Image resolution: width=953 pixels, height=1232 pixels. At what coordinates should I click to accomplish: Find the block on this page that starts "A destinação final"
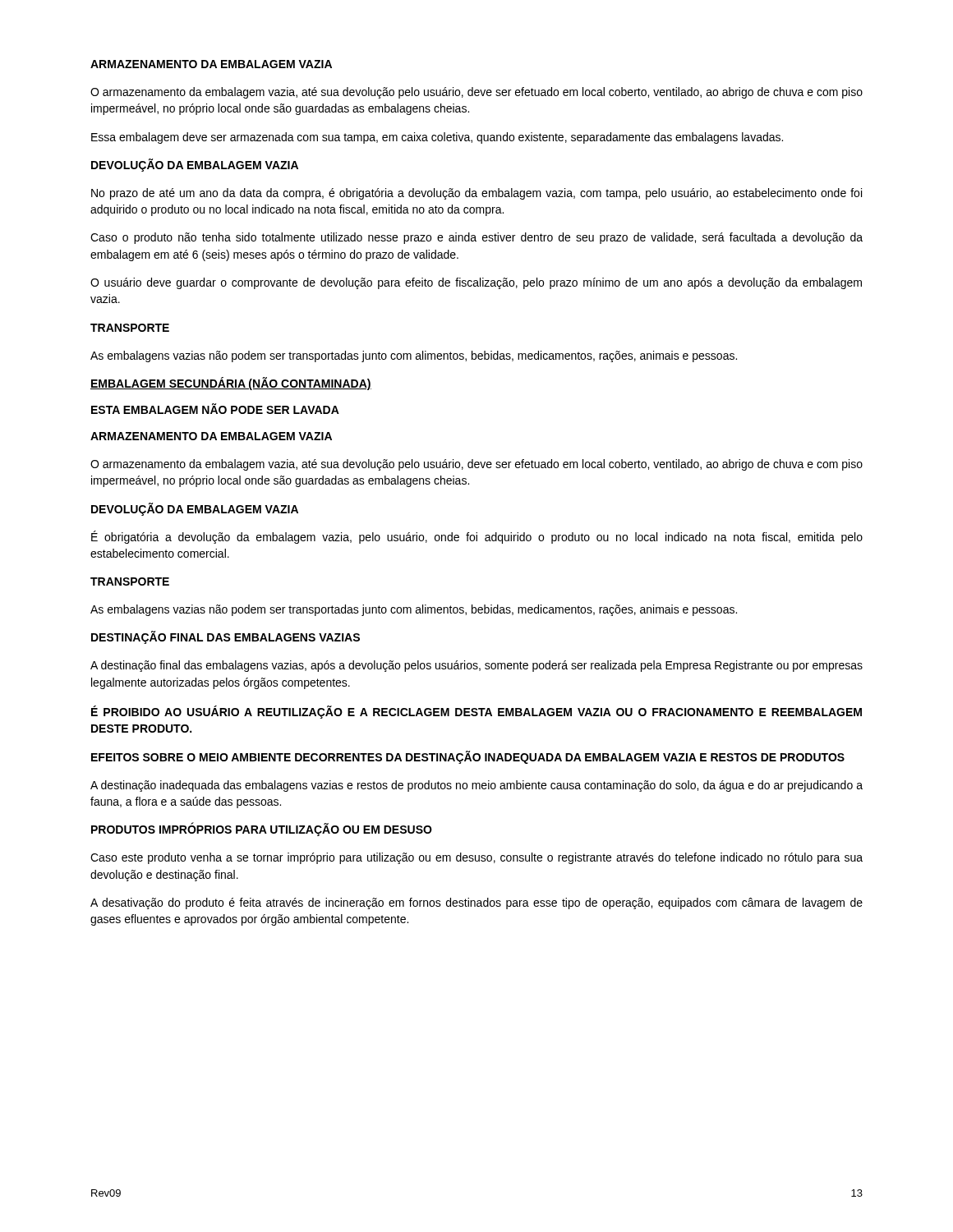(x=476, y=674)
